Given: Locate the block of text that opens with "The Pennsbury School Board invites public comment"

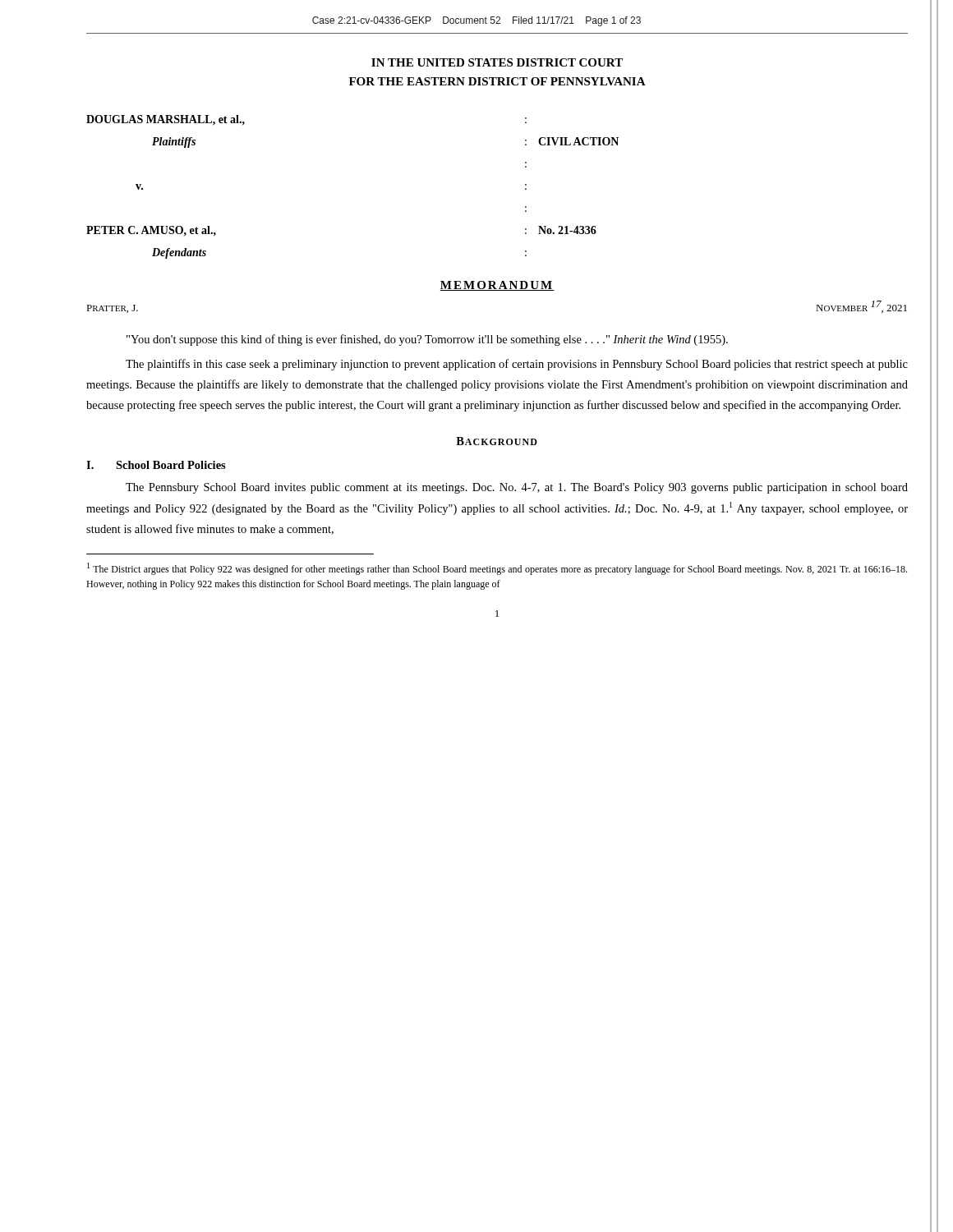Looking at the screenshot, I should 497,508.
